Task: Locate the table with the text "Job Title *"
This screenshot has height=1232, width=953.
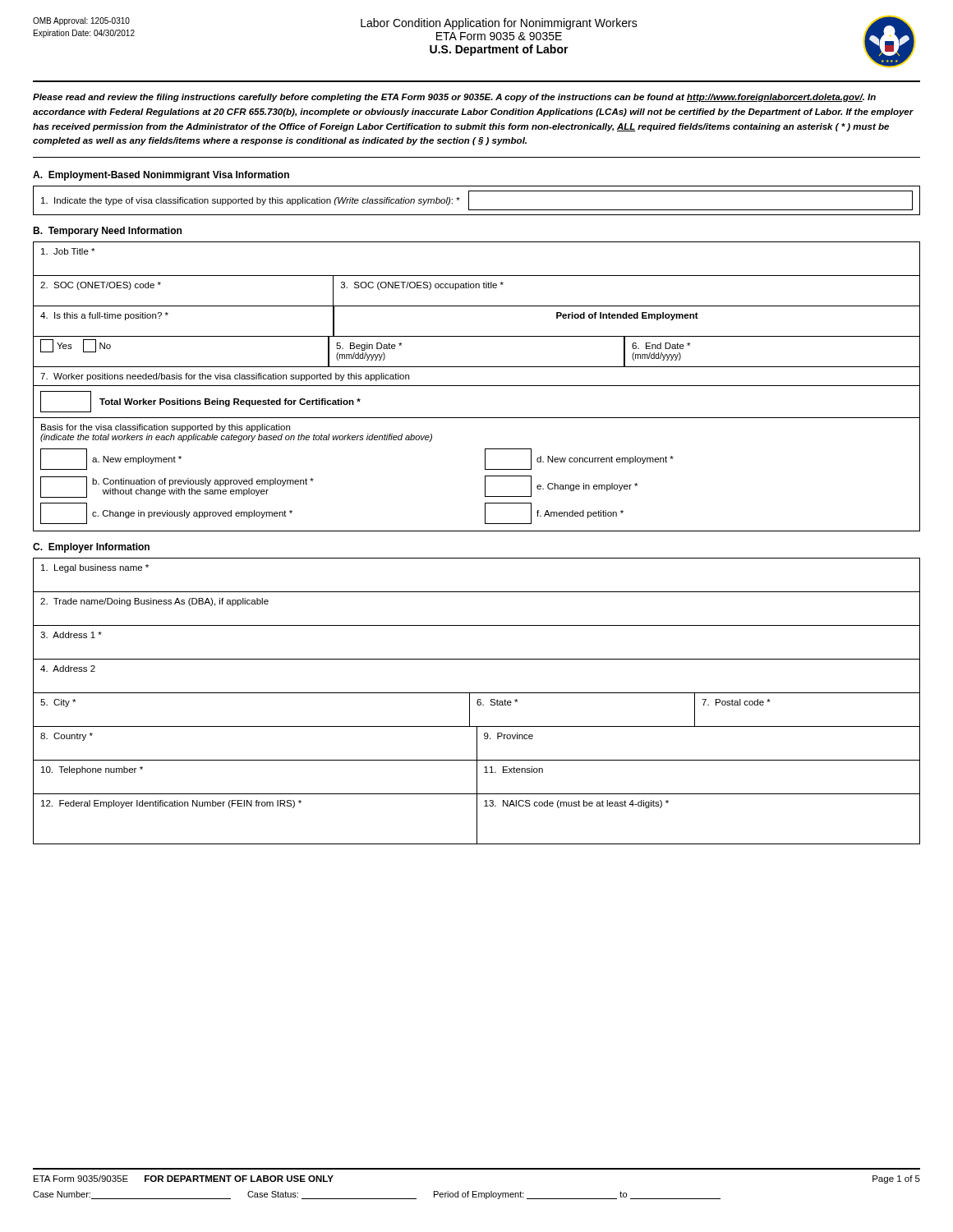Action: pyautogui.click(x=476, y=387)
